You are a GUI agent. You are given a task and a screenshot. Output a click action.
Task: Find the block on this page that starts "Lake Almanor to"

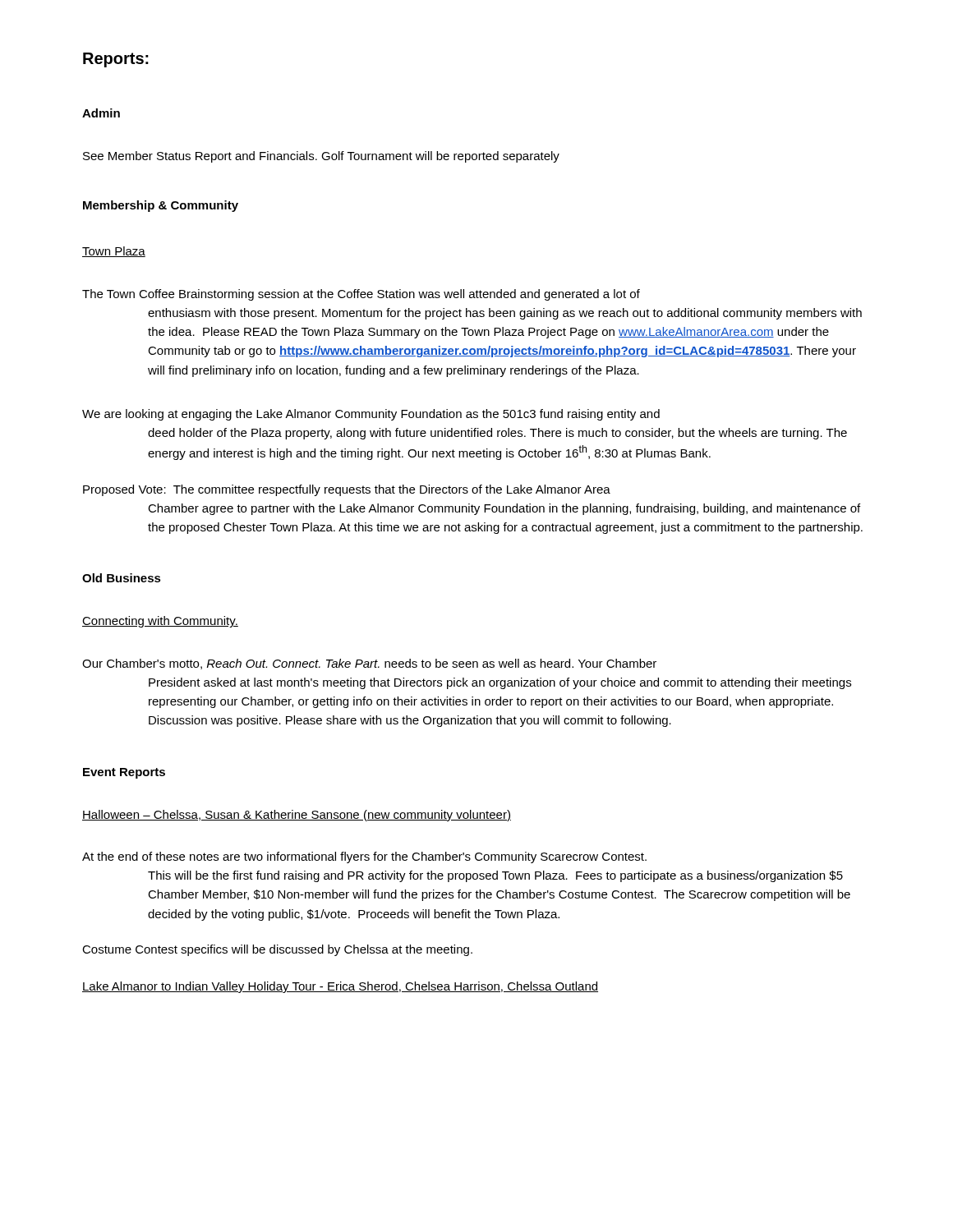(x=340, y=986)
